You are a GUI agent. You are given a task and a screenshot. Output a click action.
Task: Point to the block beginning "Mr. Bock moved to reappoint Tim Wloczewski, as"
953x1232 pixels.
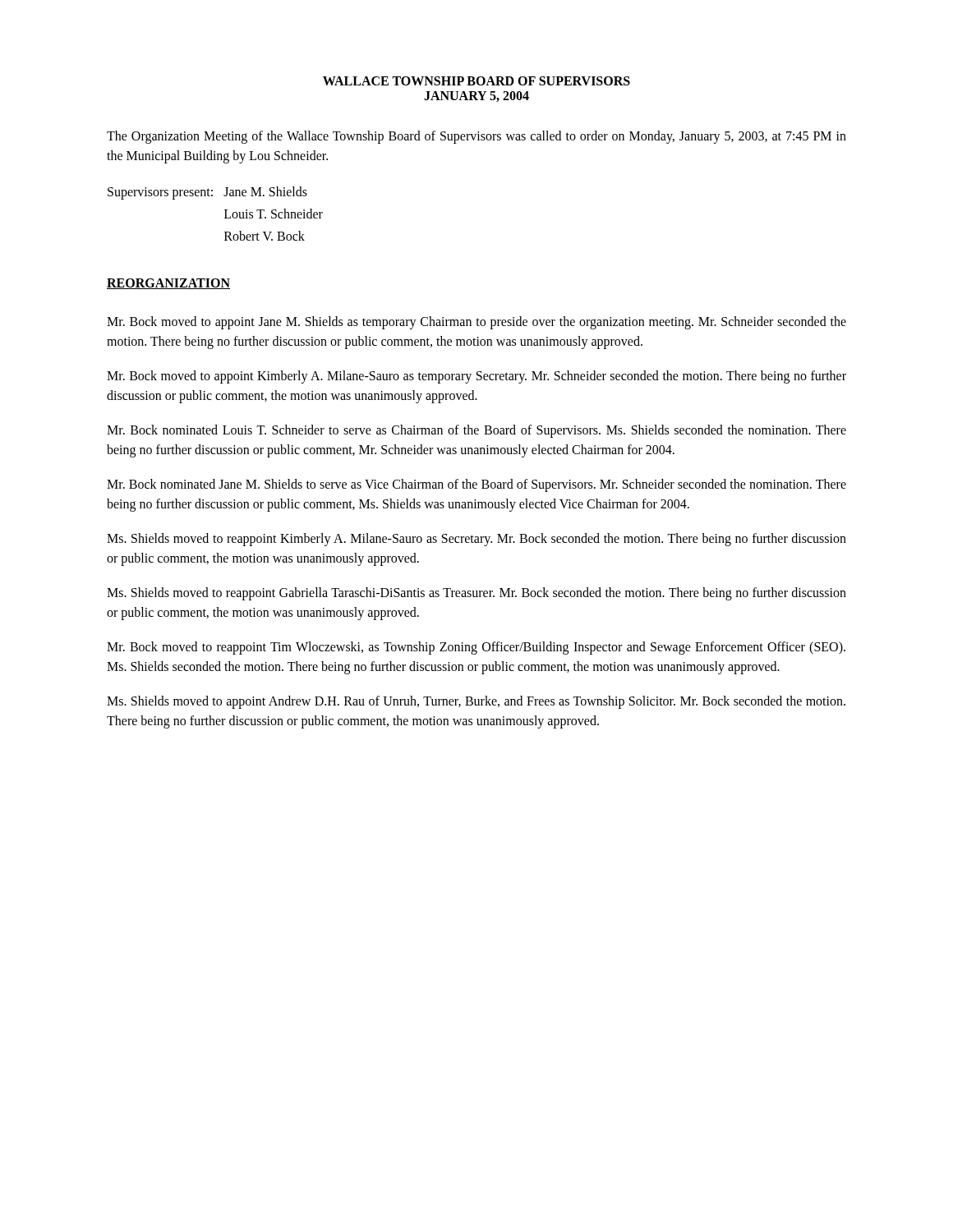[476, 656]
